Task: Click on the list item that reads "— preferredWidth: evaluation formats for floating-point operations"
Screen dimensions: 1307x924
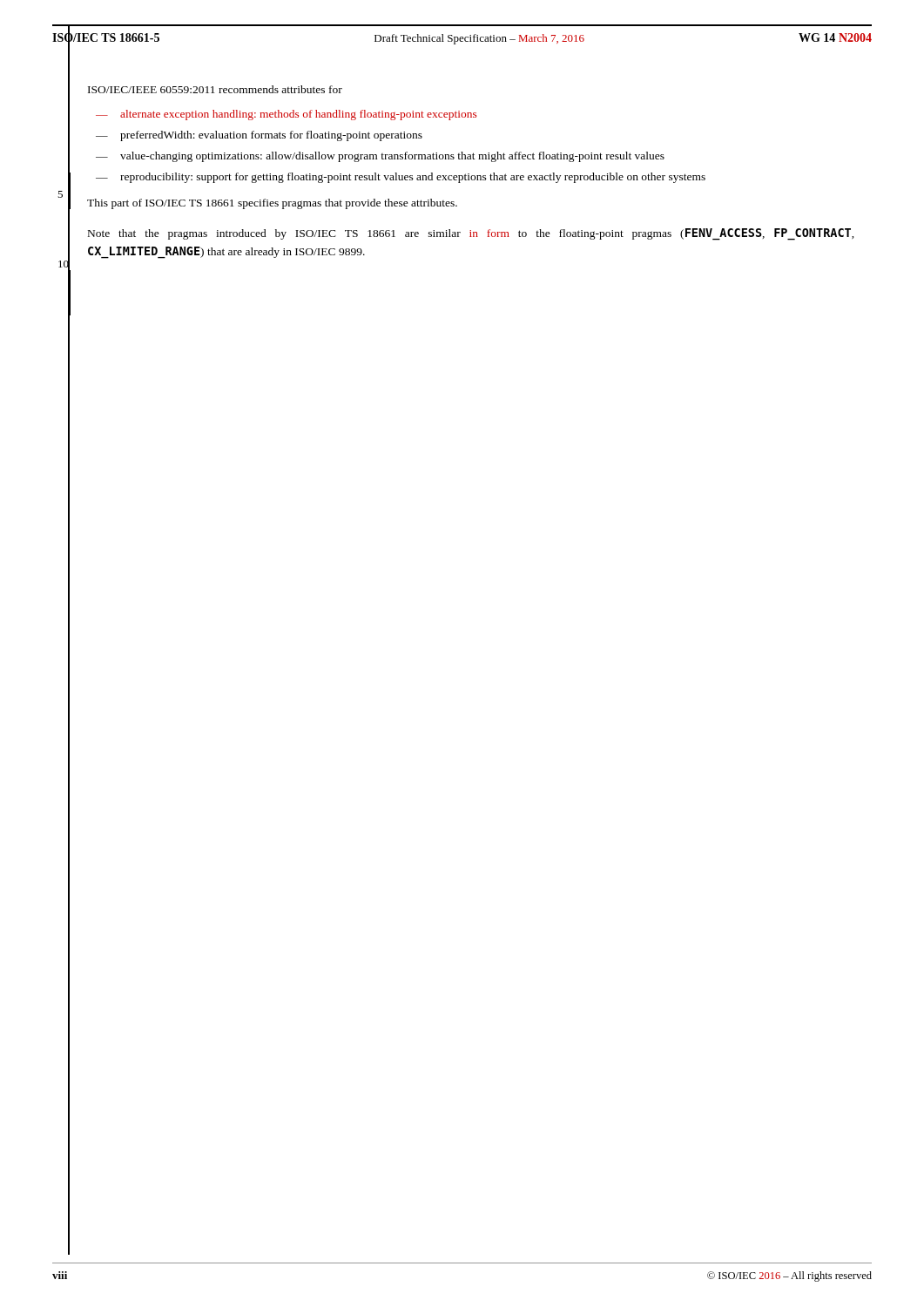Action: tap(259, 136)
